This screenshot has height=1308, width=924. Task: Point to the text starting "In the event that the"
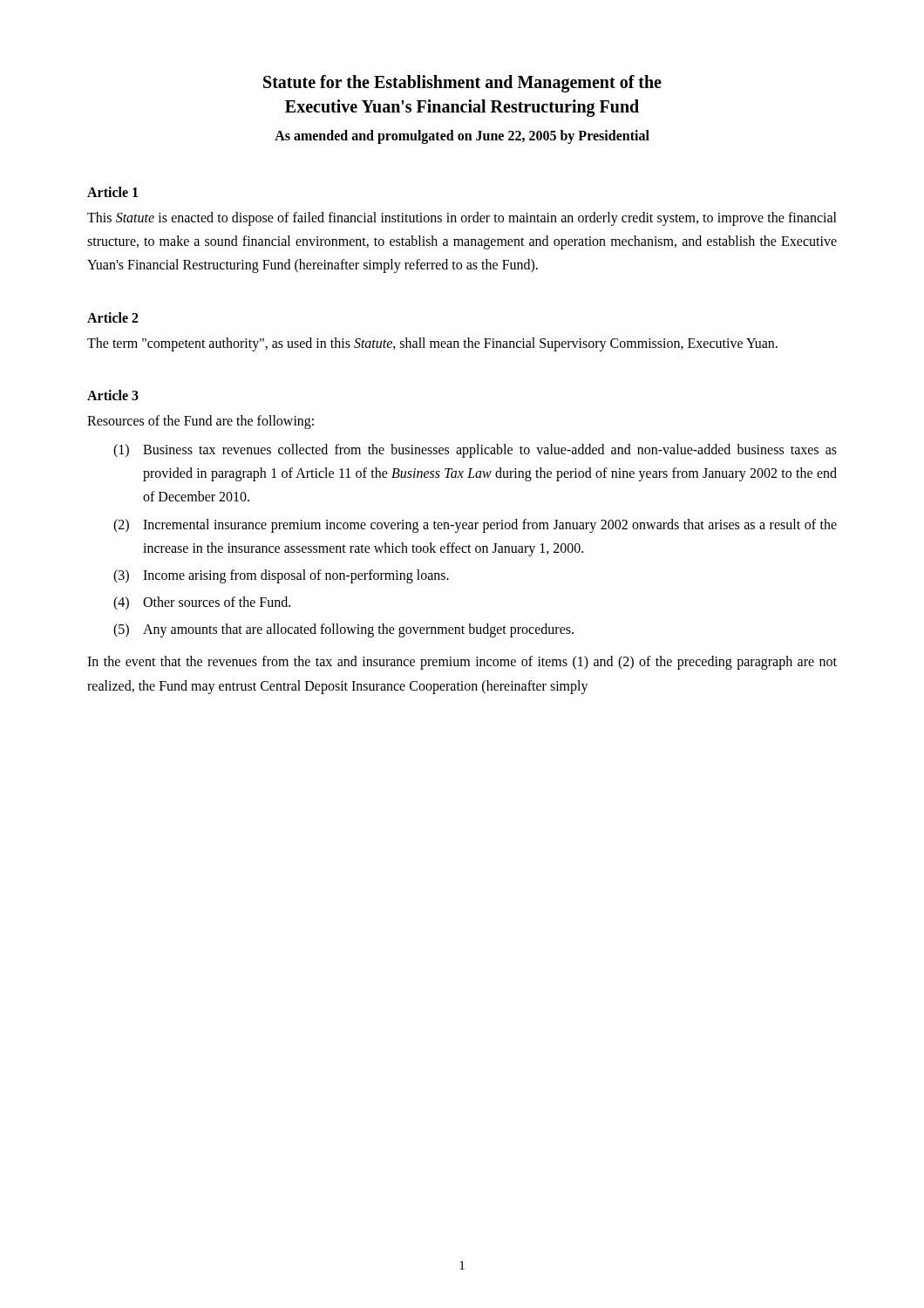(x=462, y=674)
